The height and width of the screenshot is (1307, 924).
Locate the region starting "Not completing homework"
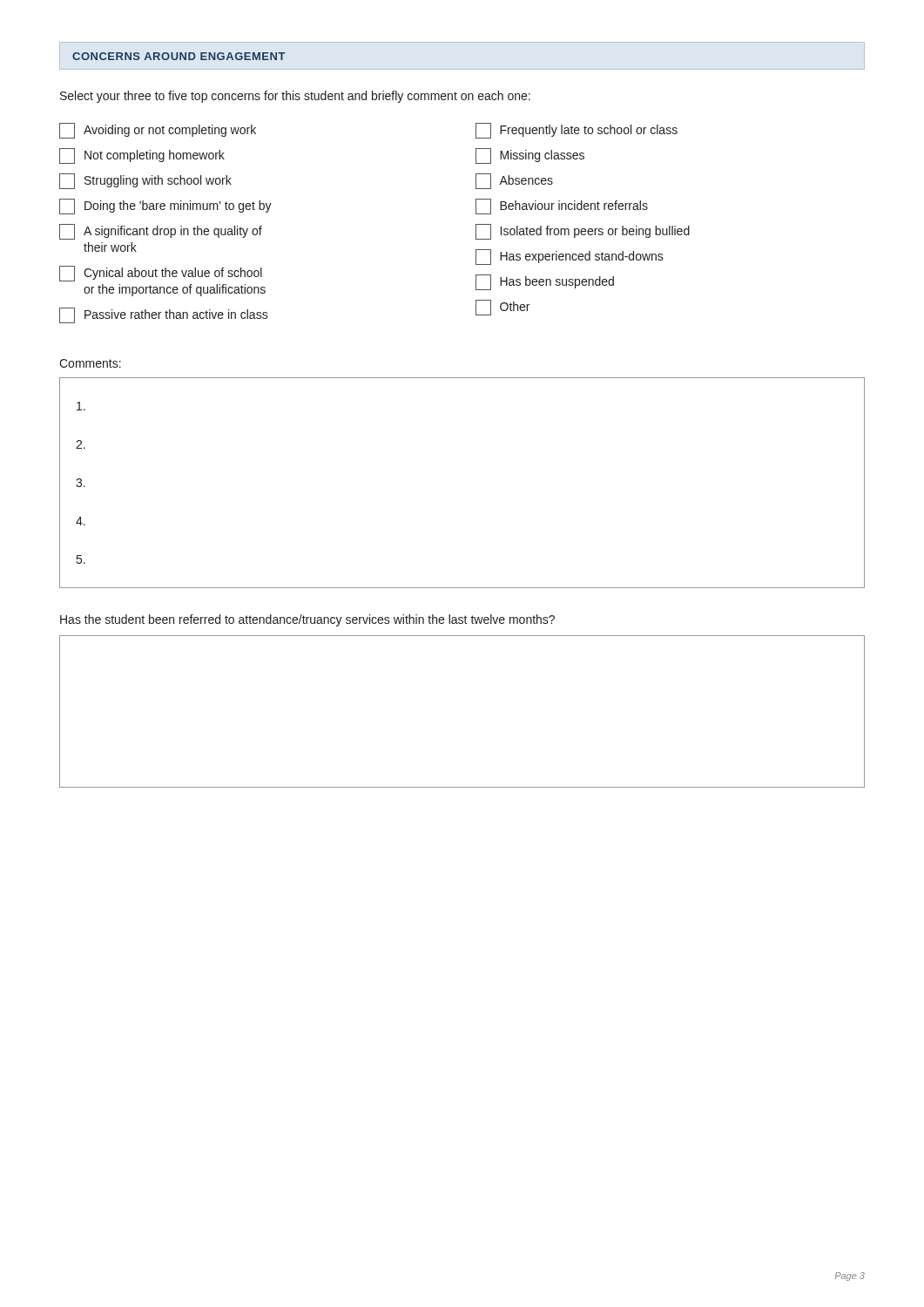142,156
